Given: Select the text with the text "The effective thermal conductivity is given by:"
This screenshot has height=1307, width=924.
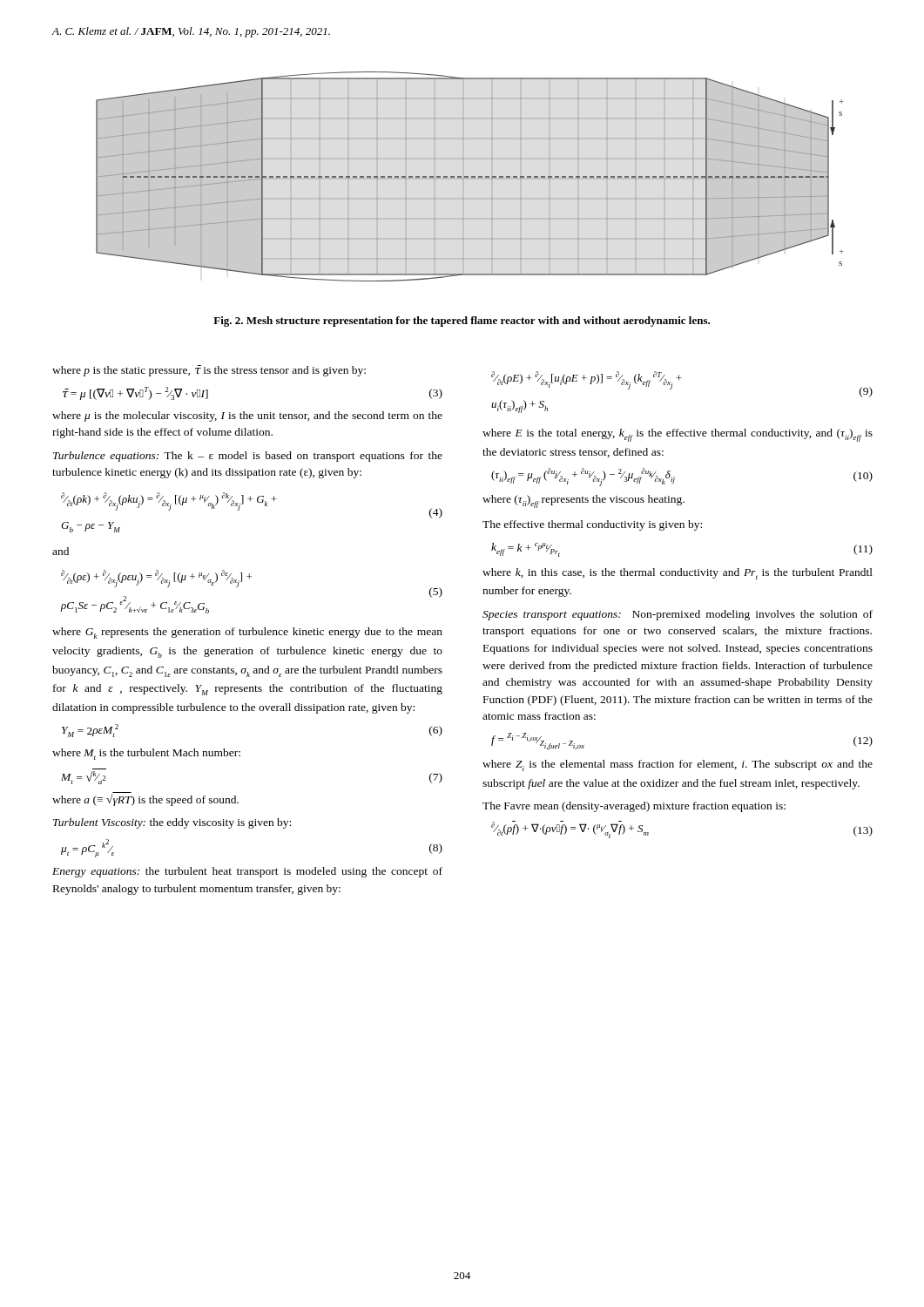Looking at the screenshot, I should 593,524.
